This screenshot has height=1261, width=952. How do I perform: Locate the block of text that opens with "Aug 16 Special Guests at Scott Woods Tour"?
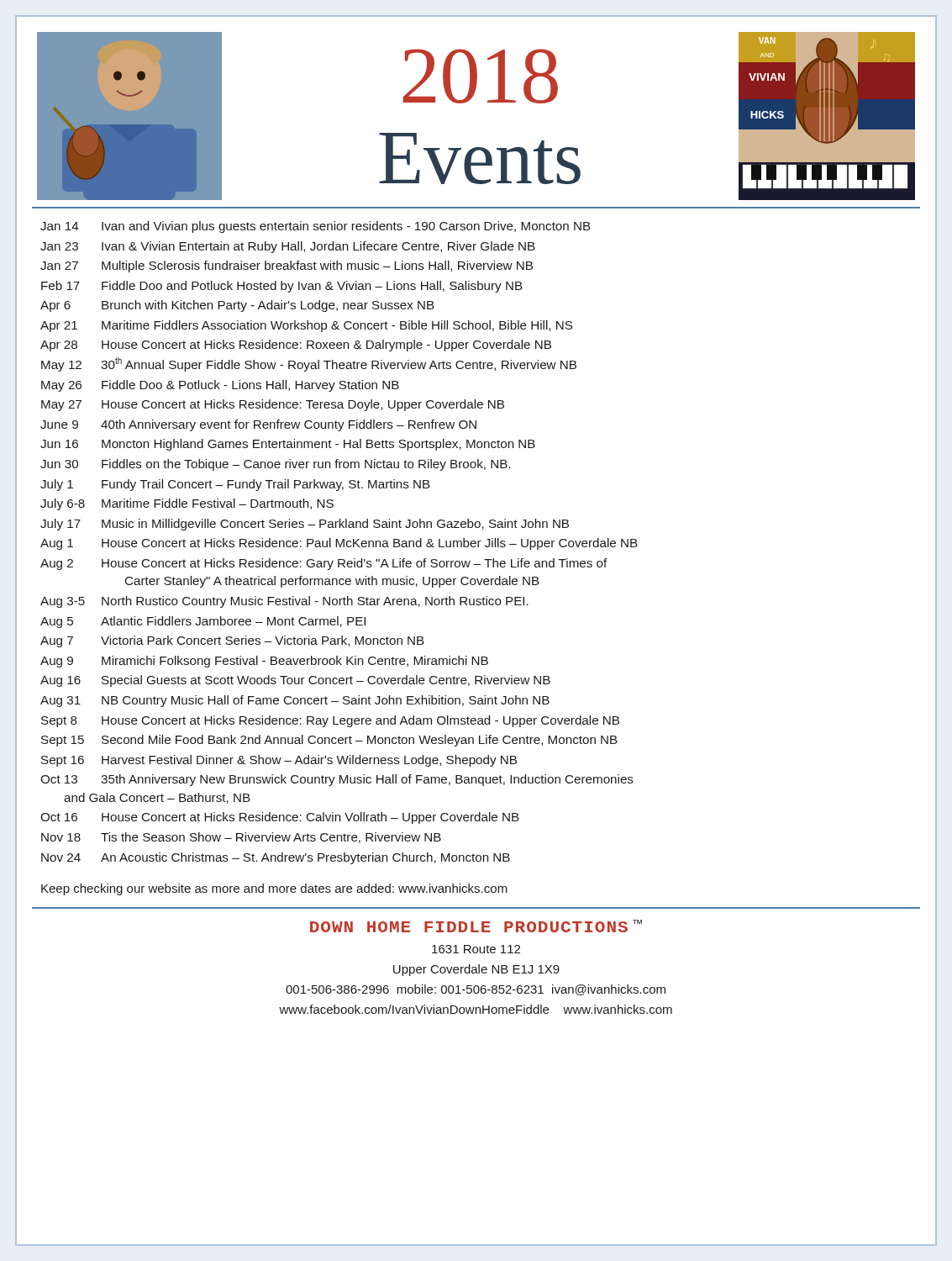[476, 680]
